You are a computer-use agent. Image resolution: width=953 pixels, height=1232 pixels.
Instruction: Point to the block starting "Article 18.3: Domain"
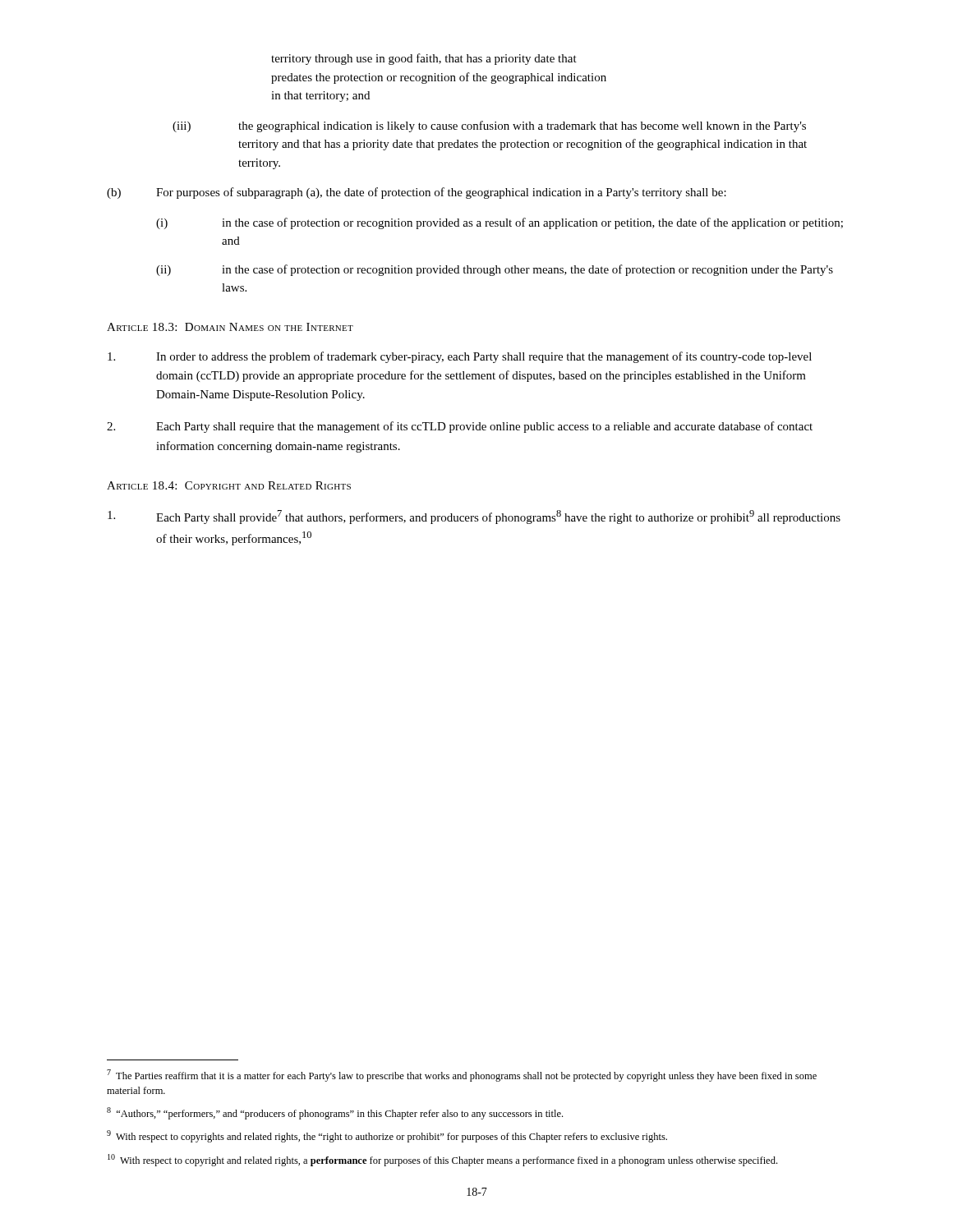[230, 326]
